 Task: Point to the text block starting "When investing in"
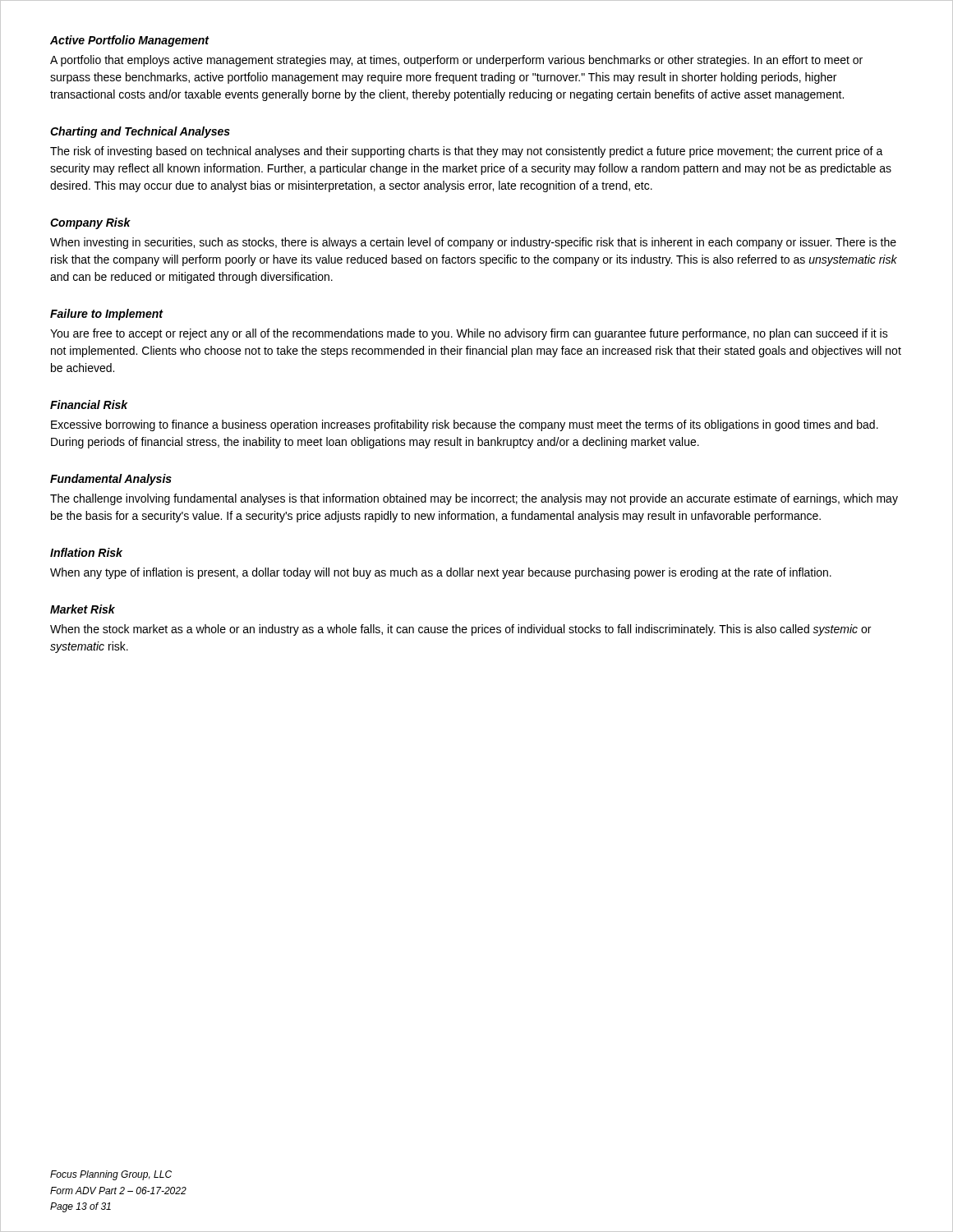coord(473,260)
